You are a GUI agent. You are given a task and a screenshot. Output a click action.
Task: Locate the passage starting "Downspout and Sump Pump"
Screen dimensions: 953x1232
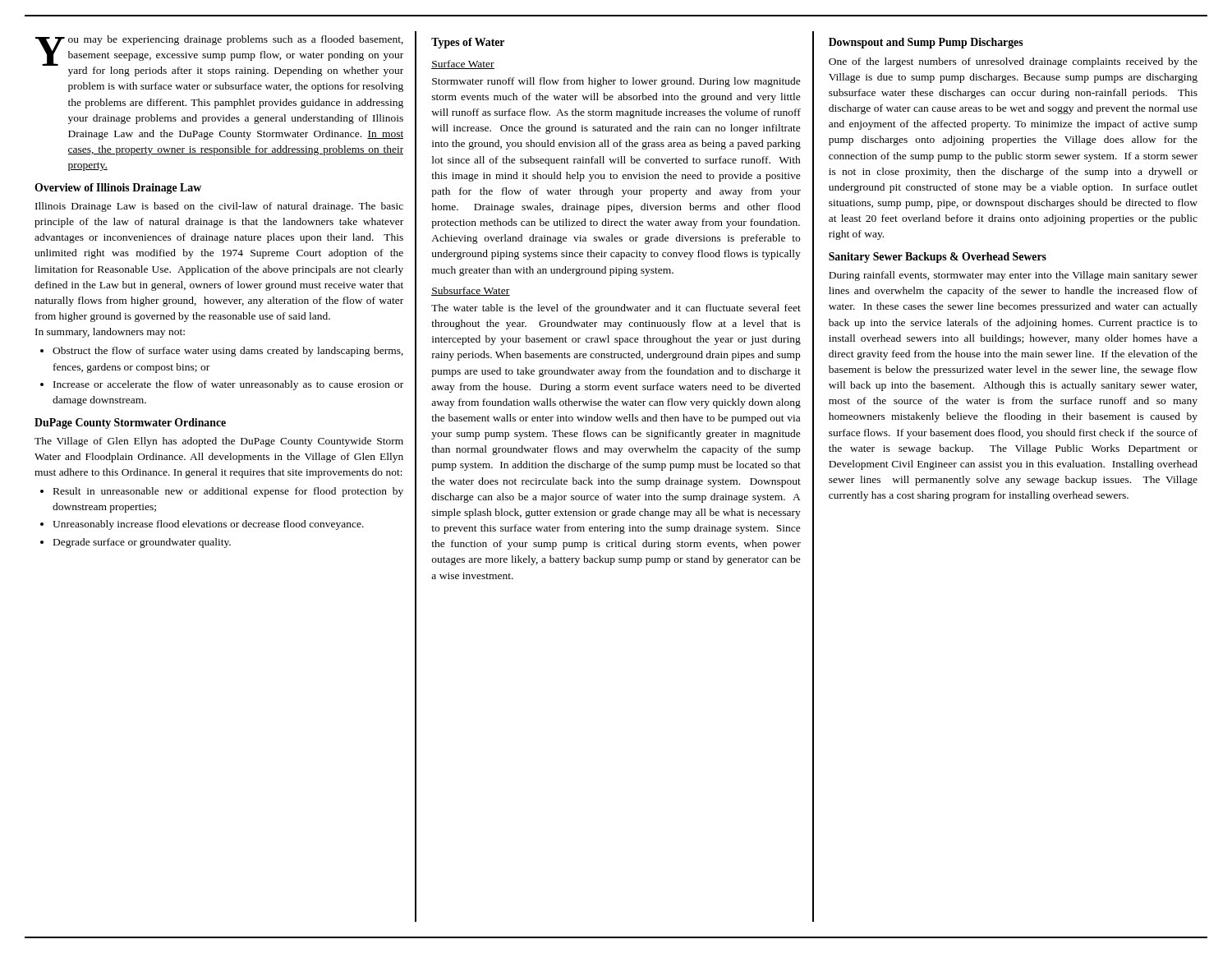926,42
